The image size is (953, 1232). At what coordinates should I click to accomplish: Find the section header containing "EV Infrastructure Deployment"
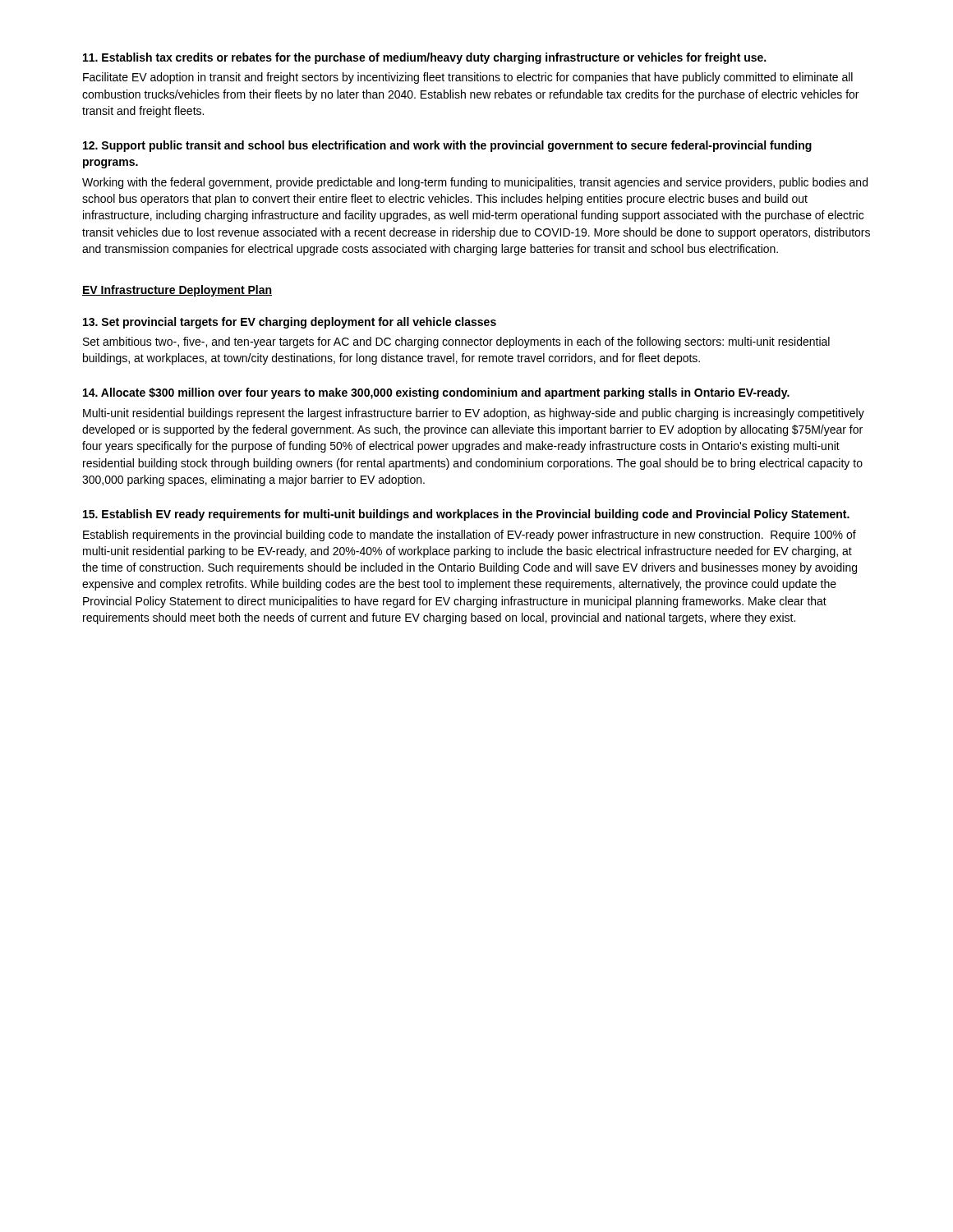coord(177,290)
